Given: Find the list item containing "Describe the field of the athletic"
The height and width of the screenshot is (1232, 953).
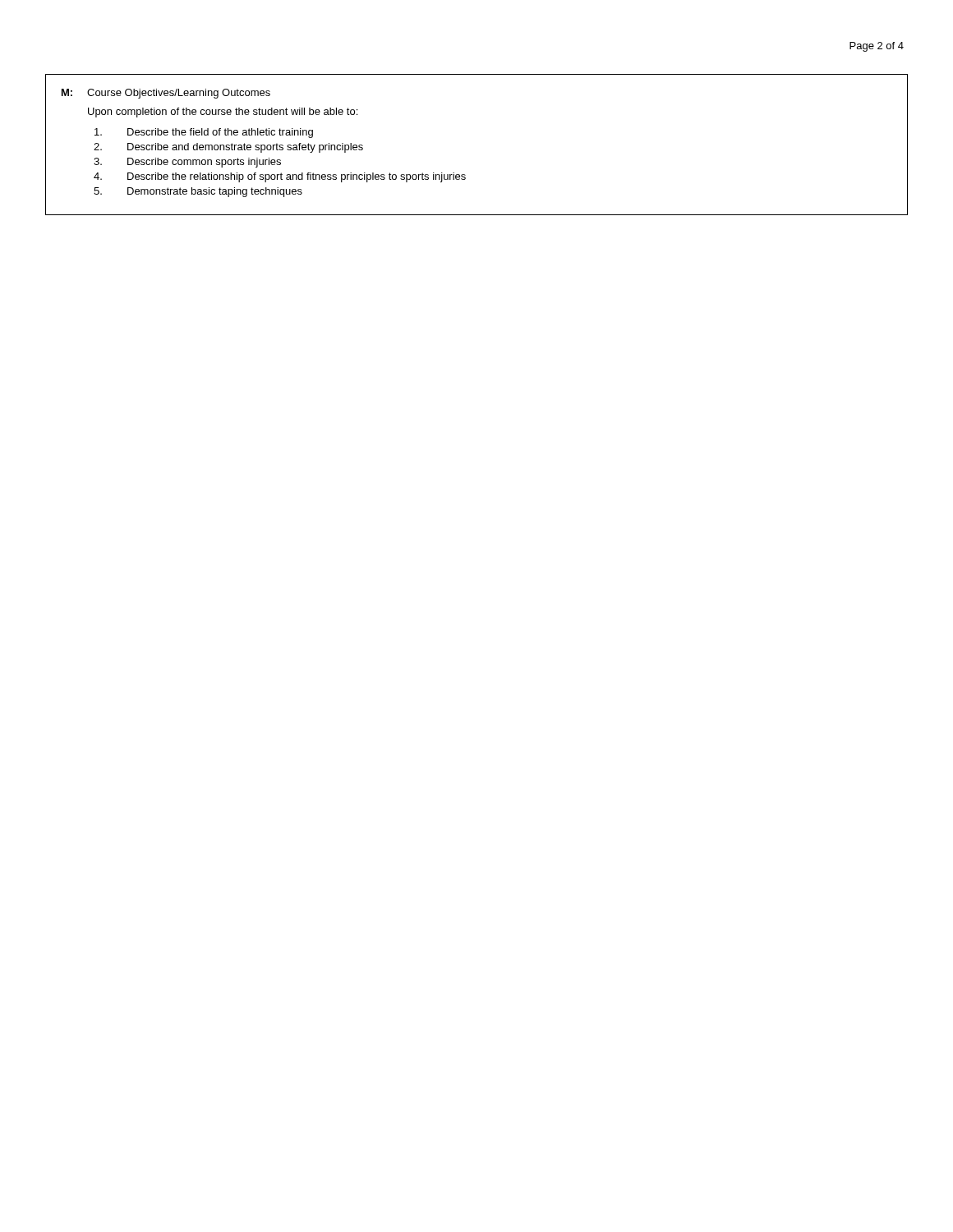Looking at the screenshot, I should pyautogui.click(x=204, y=133).
